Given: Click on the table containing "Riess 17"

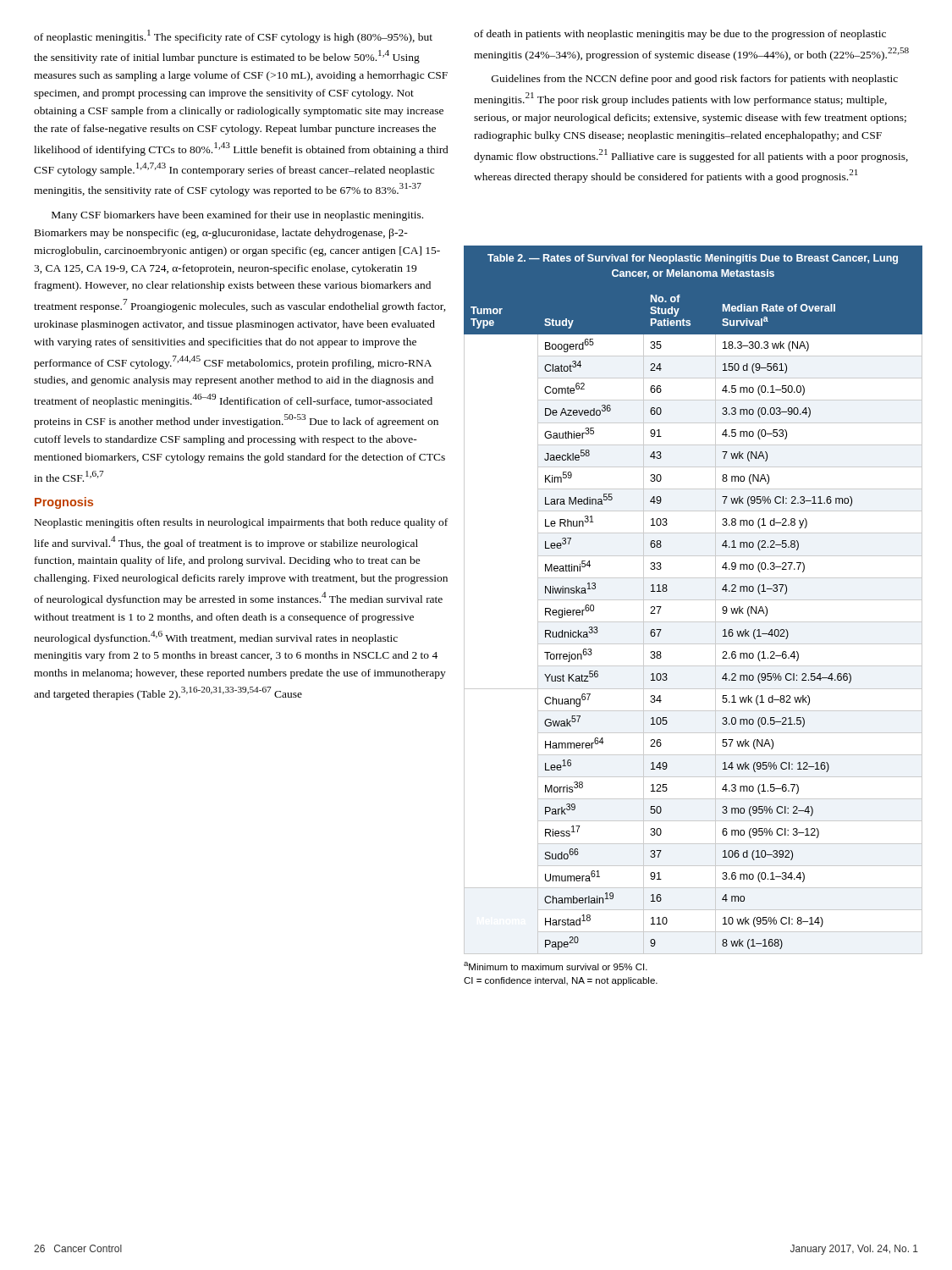Looking at the screenshot, I should coord(693,617).
